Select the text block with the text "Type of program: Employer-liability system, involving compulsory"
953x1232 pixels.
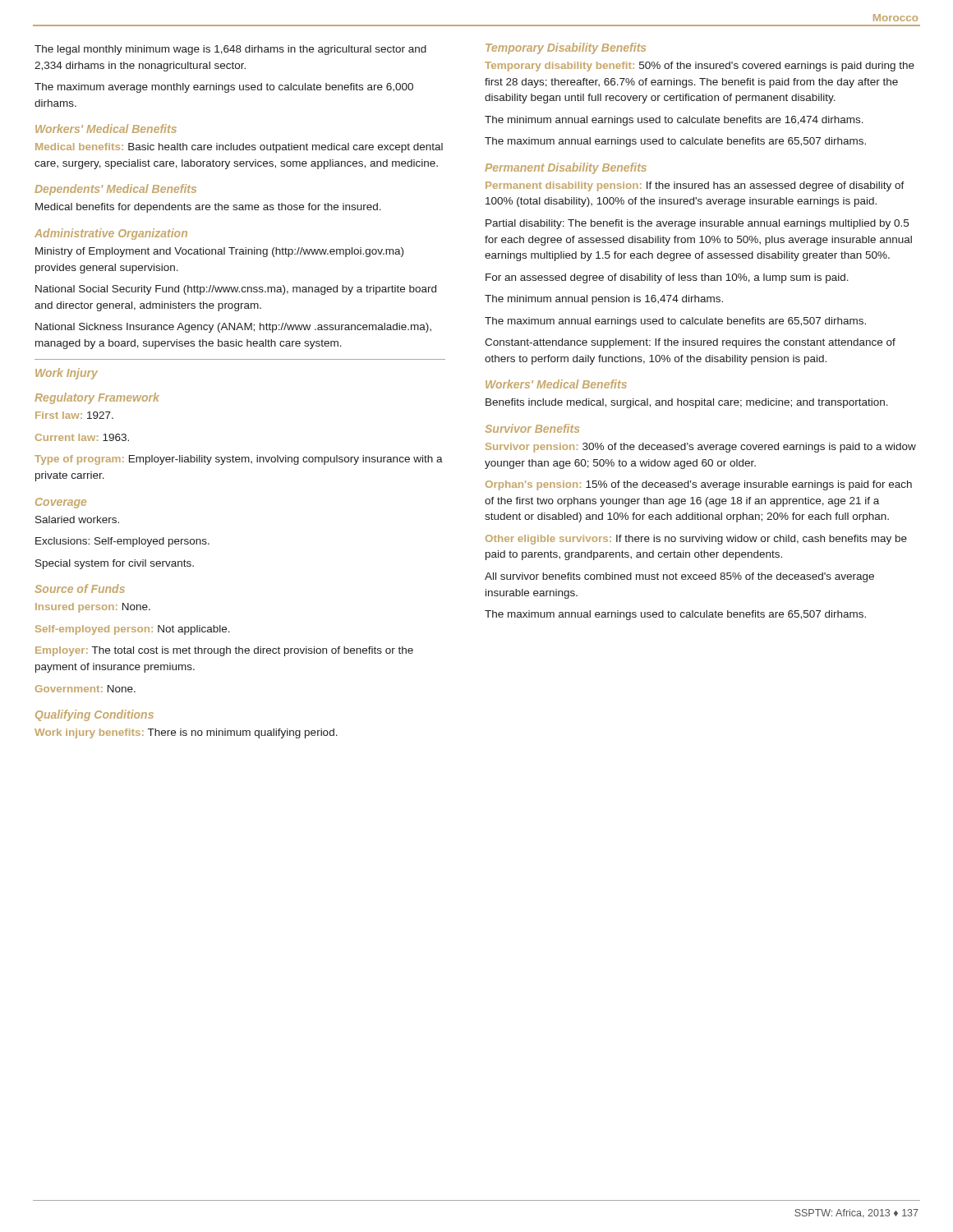coord(240,467)
